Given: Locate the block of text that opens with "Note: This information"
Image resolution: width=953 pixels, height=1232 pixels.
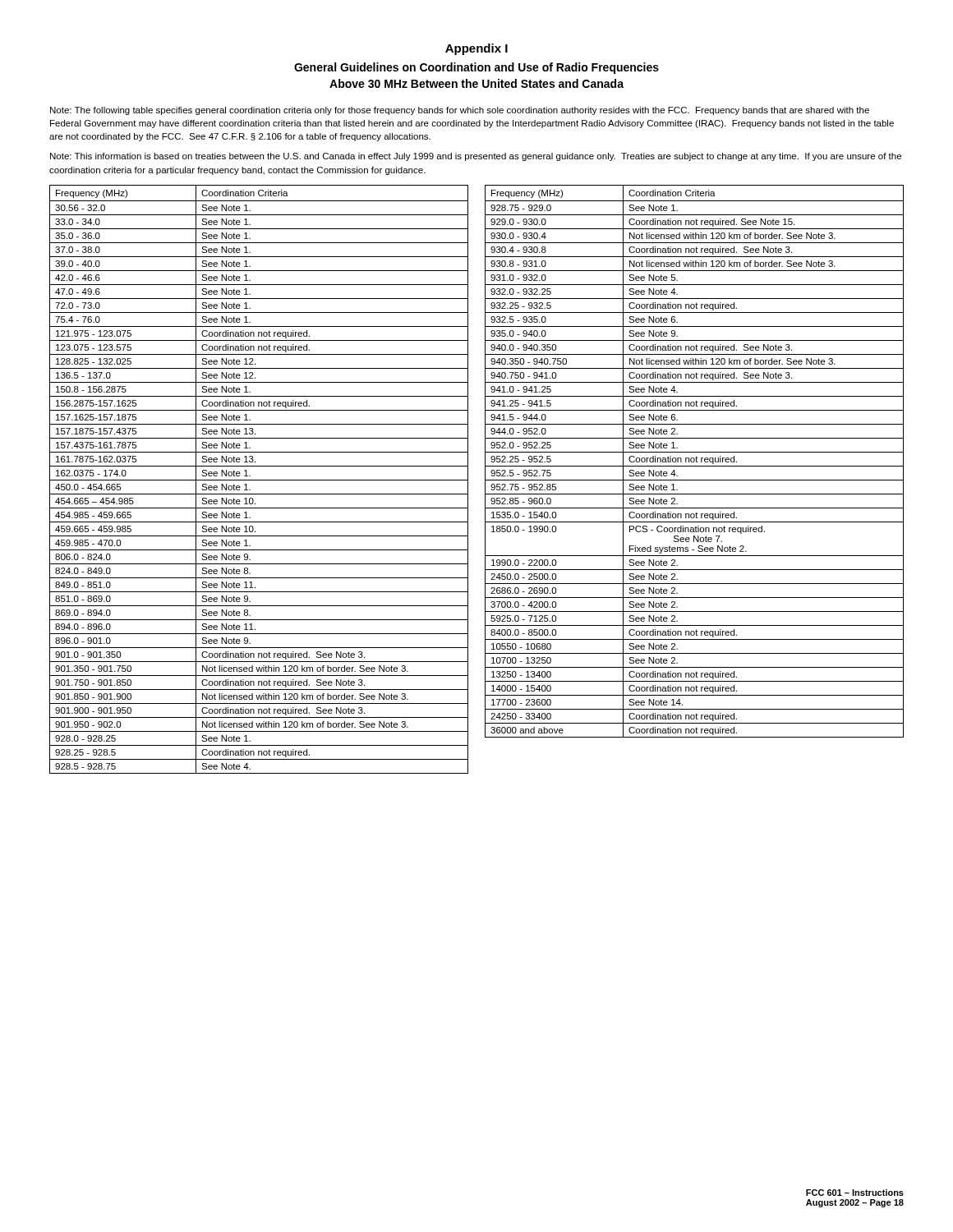Looking at the screenshot, I should click(x=475, y=163).
